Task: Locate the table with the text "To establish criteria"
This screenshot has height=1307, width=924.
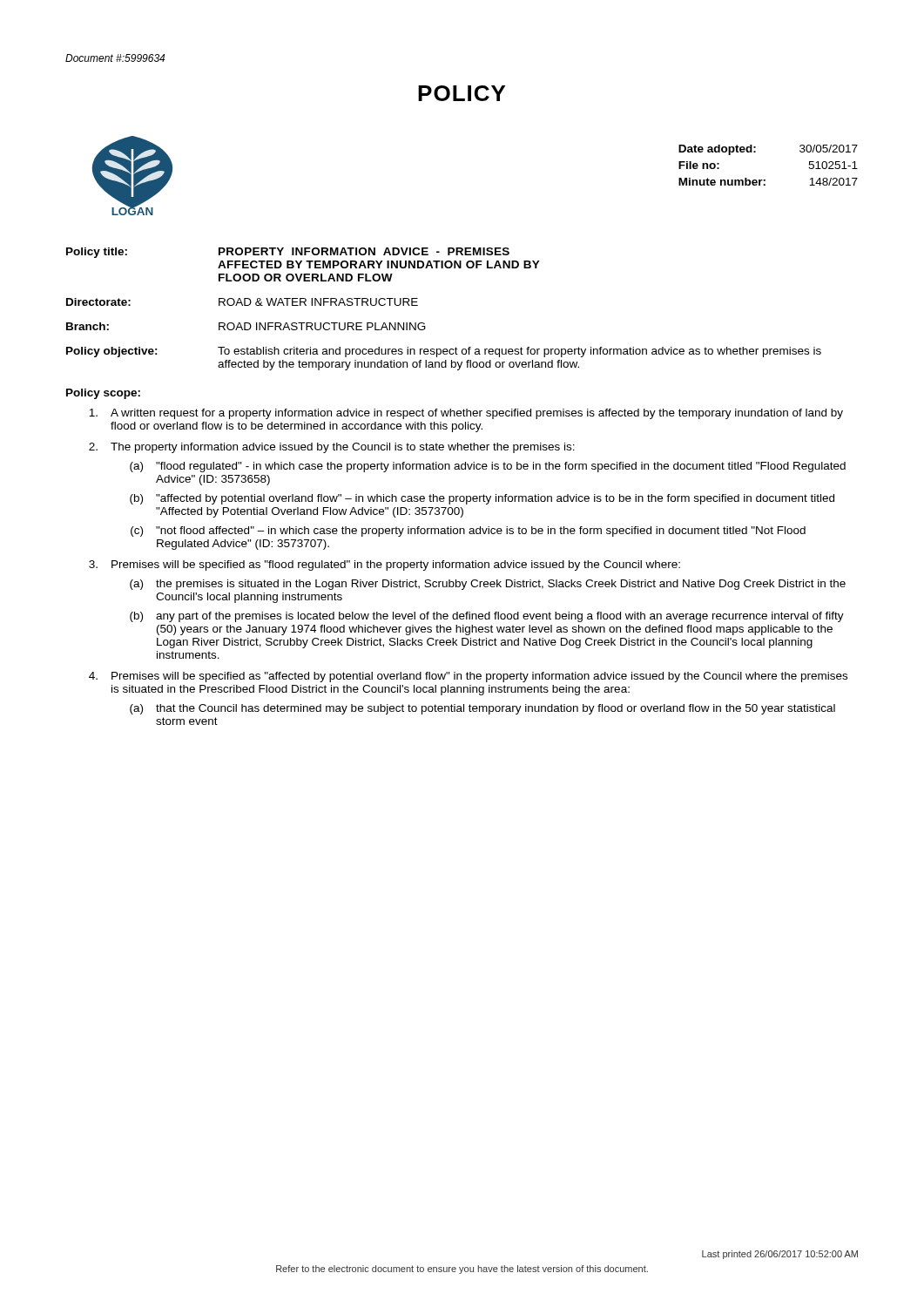Action: [462, 309]
